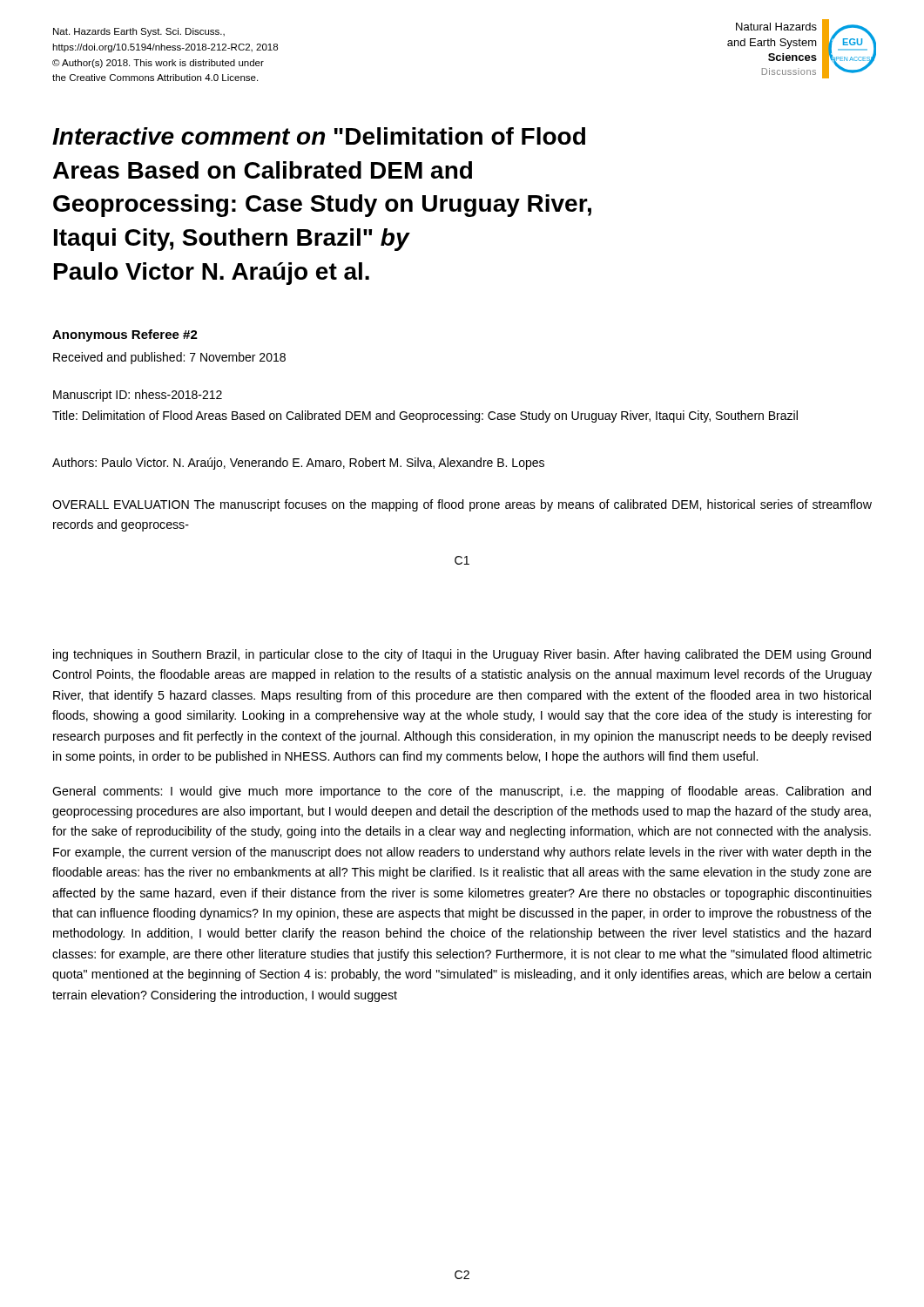
Task: Locate the text block starting "ing techniques in Southern Brazil, in"
Action: tap(462, 825)
